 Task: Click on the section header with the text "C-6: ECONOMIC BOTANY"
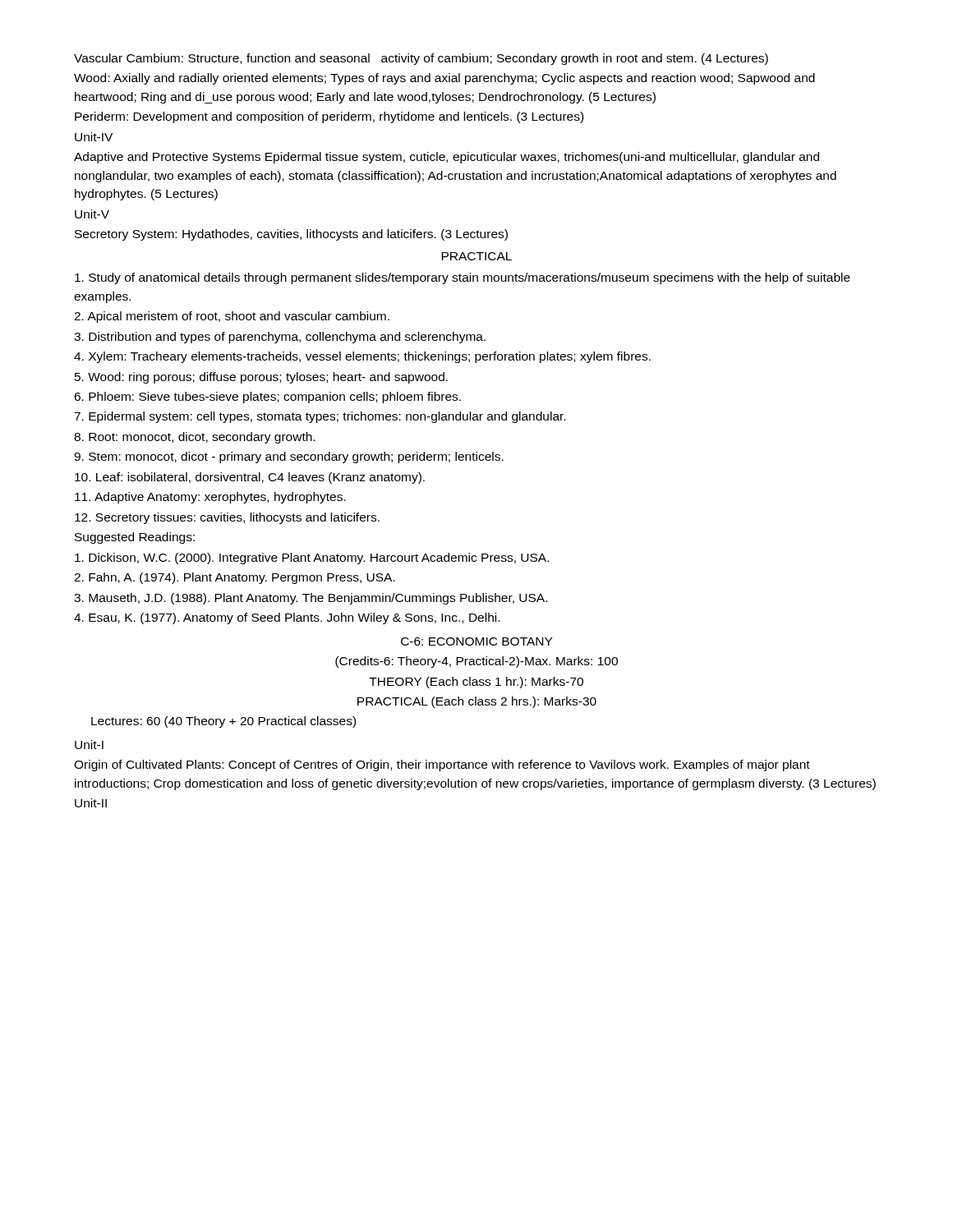pos(476,641)
